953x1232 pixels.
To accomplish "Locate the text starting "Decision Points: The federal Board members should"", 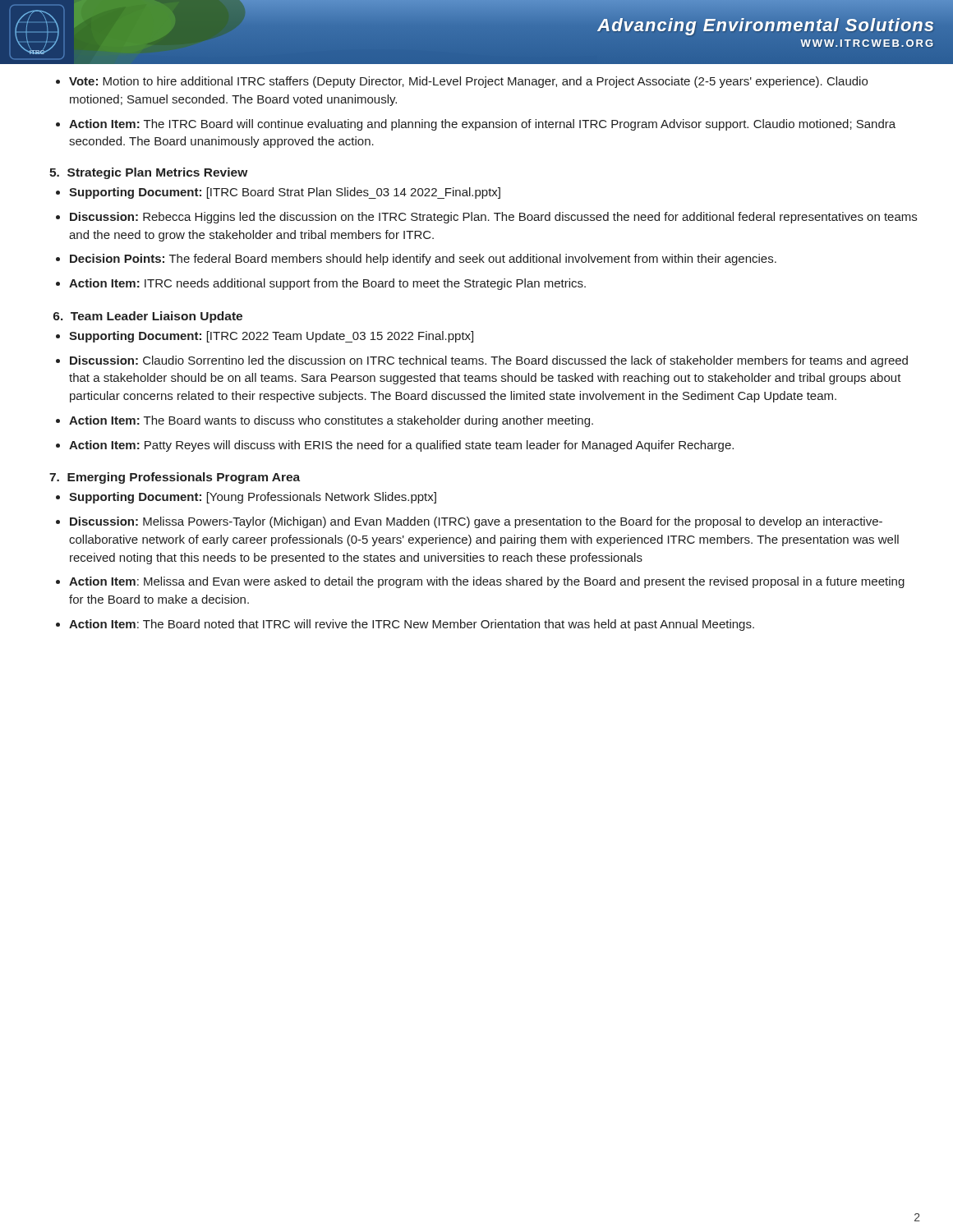I will point(423,259).
